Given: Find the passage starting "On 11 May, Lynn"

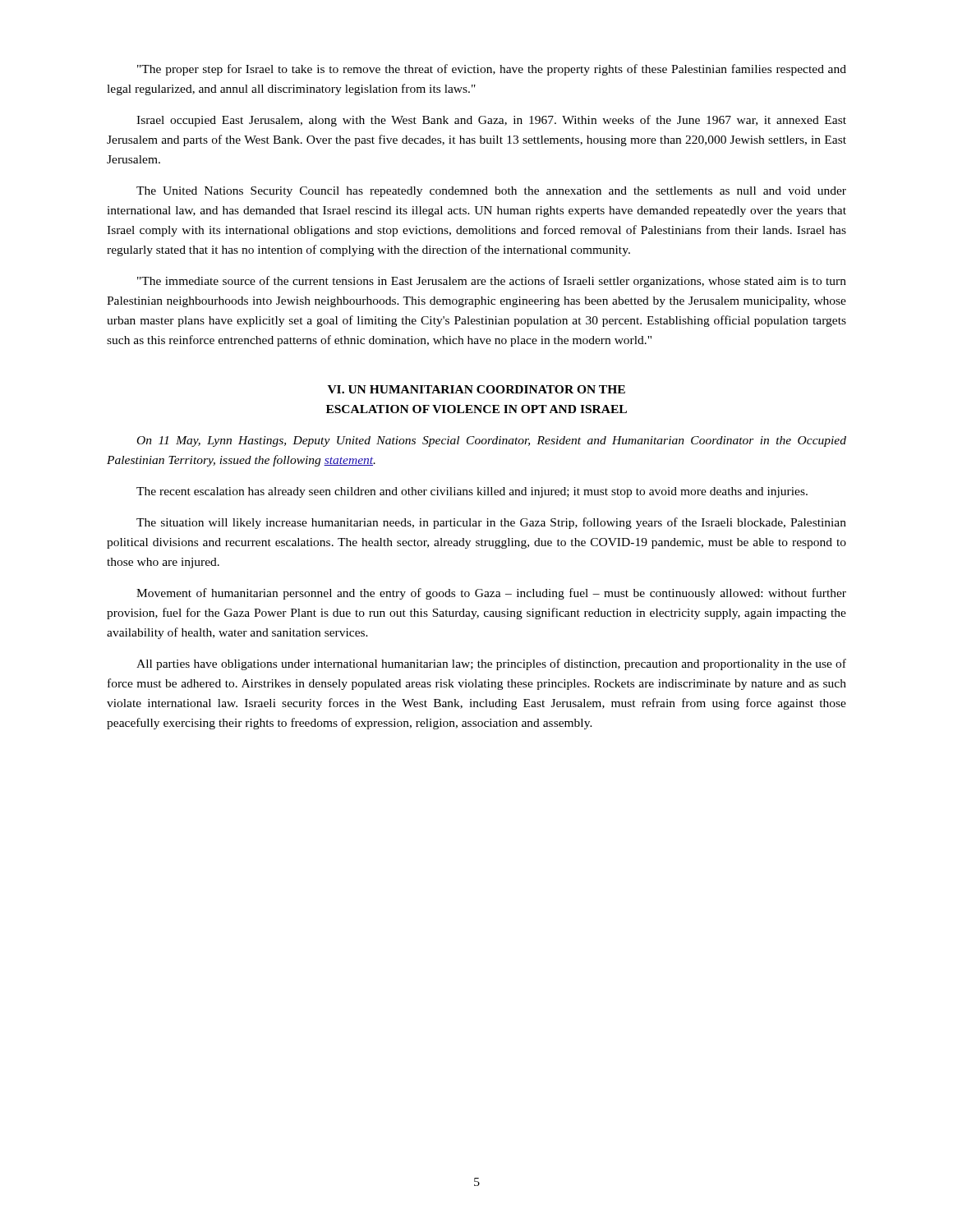Looking at the screenshot, I should [x=476, y=450].
